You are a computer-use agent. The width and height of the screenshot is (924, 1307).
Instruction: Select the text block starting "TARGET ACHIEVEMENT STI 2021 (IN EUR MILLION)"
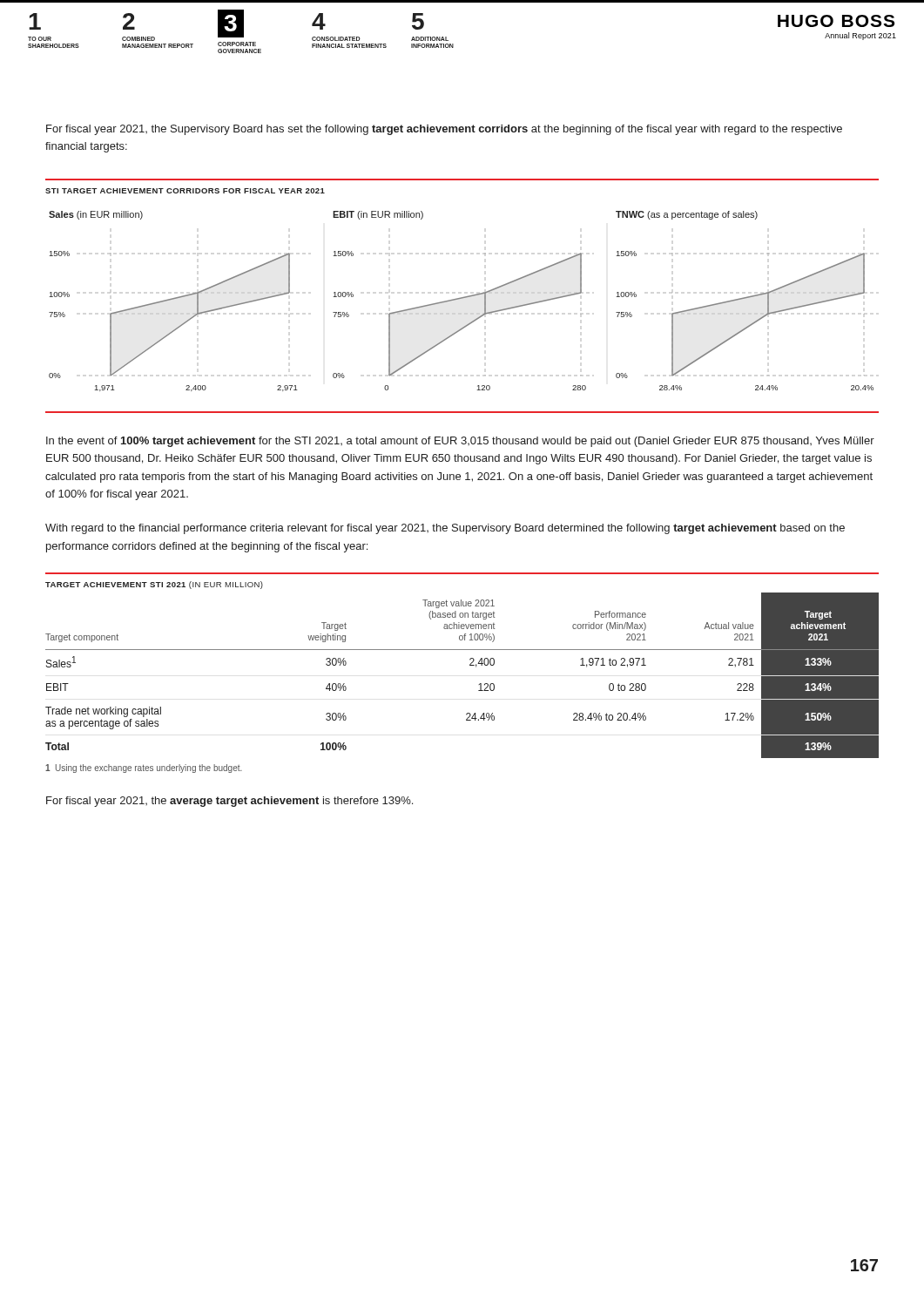pos(154,584)
